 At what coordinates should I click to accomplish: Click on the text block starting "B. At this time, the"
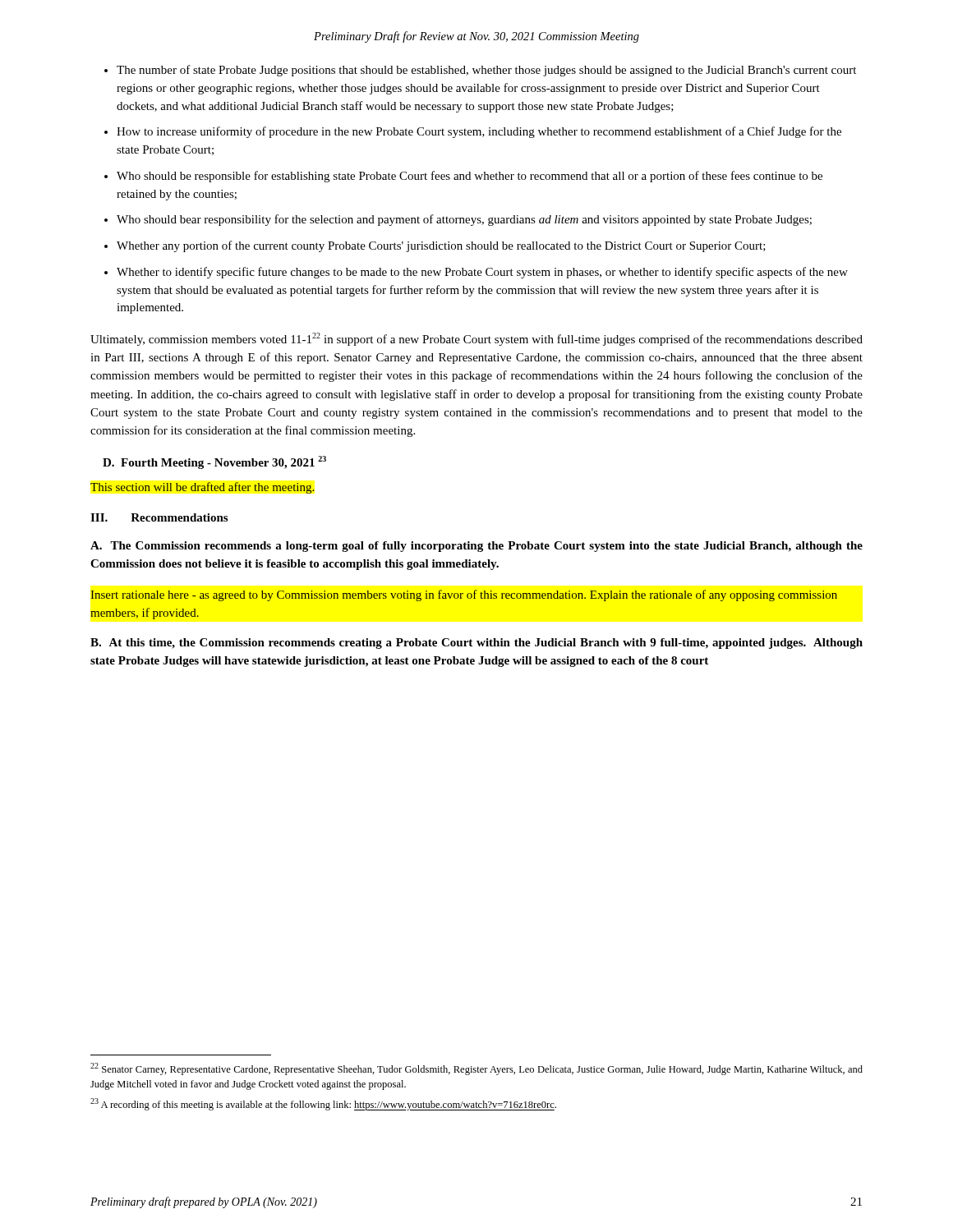(x=476, y=652)
